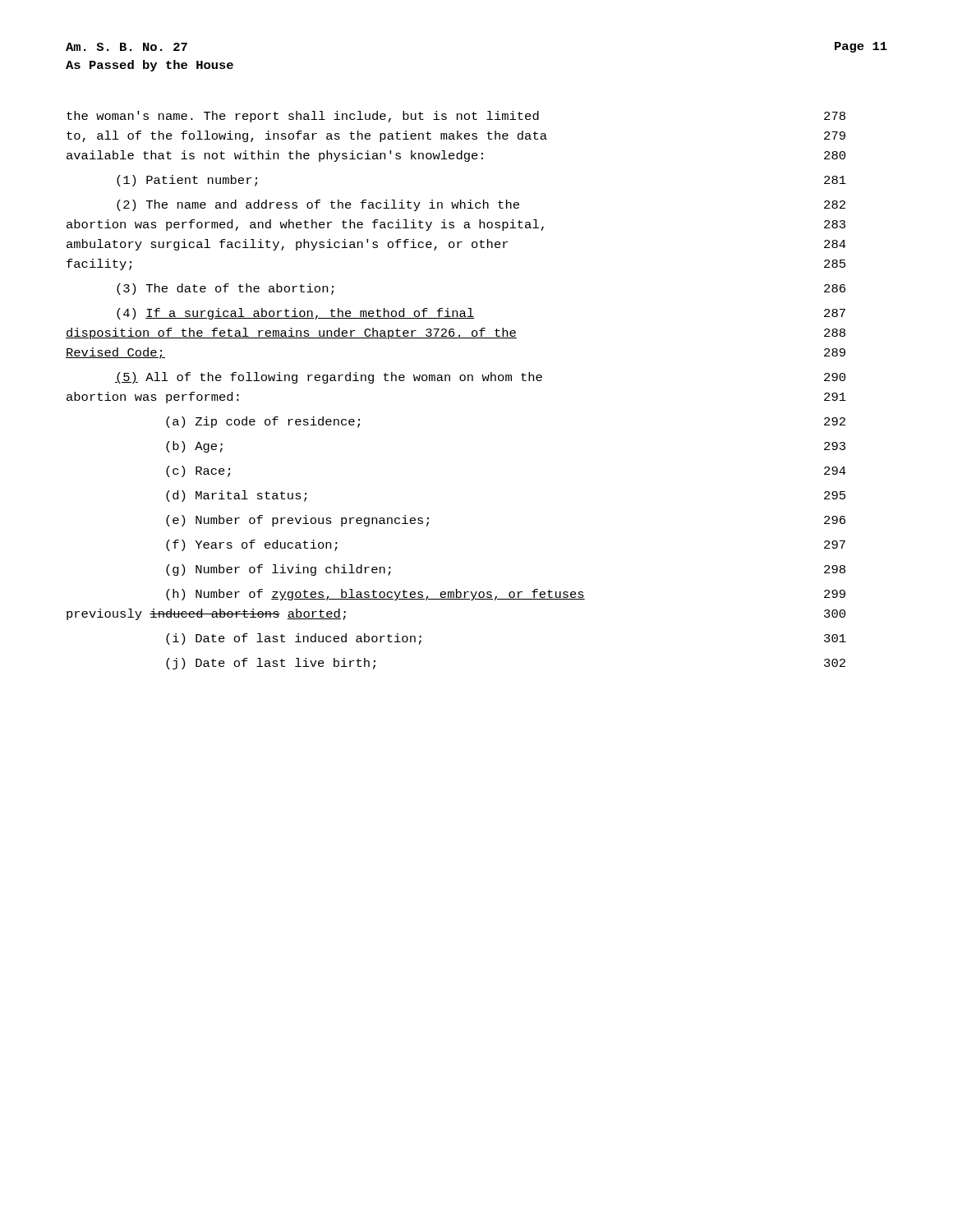Find the block starting "(j) Date of"

(267, 663)
